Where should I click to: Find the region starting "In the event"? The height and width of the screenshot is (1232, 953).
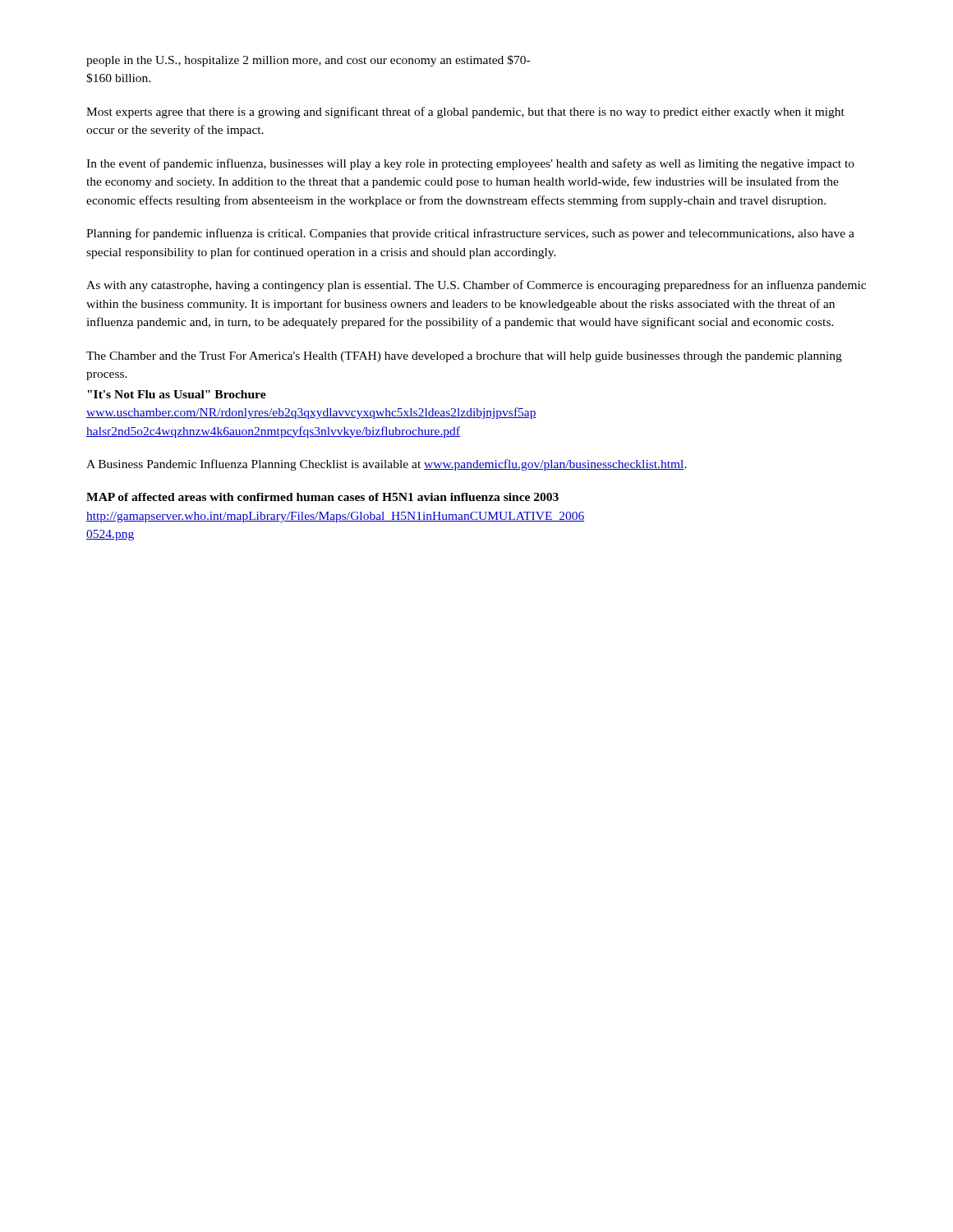(470, 181)
